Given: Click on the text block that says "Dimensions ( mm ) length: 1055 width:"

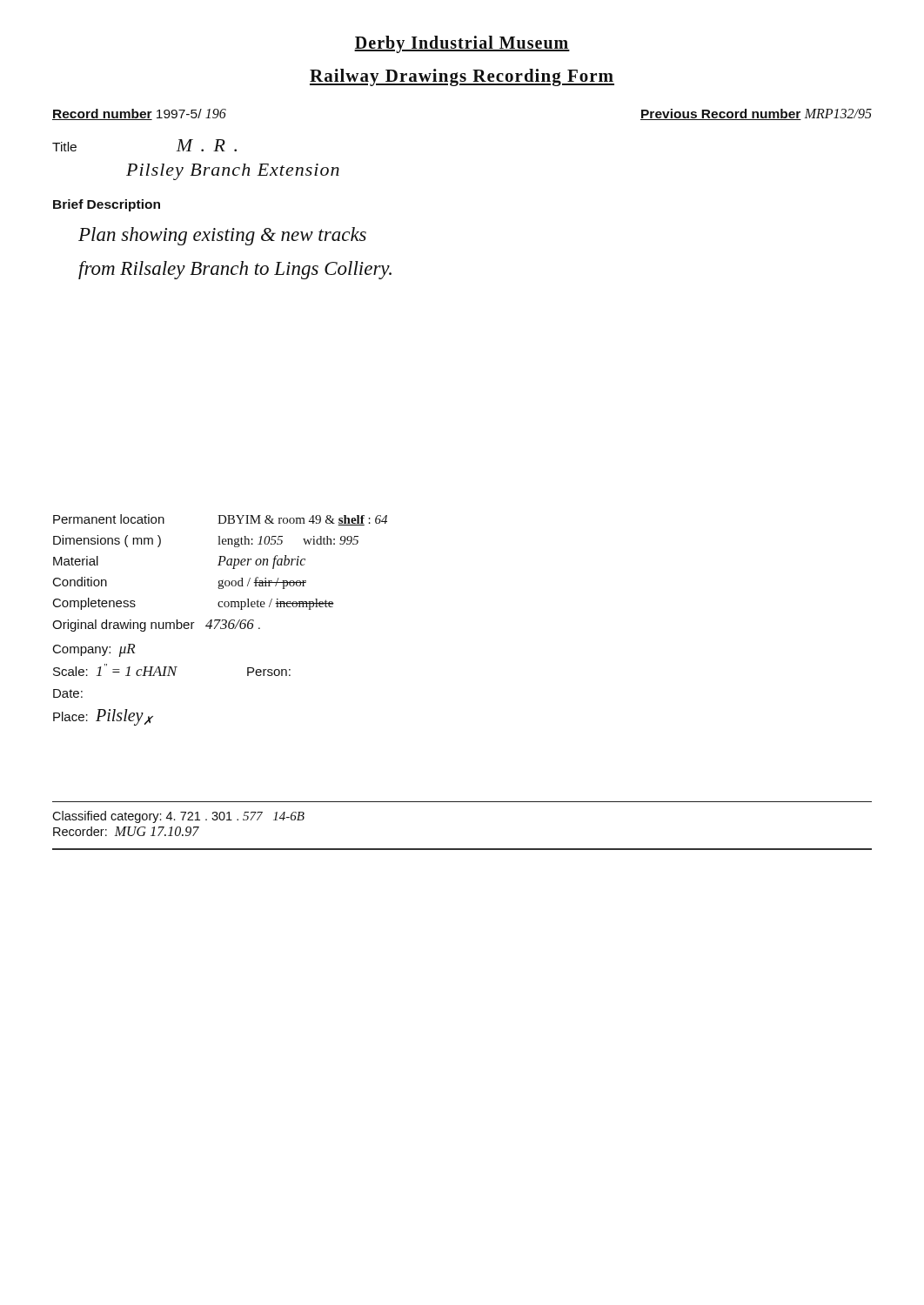Looking at the screenshot, I should pos(108,541).
